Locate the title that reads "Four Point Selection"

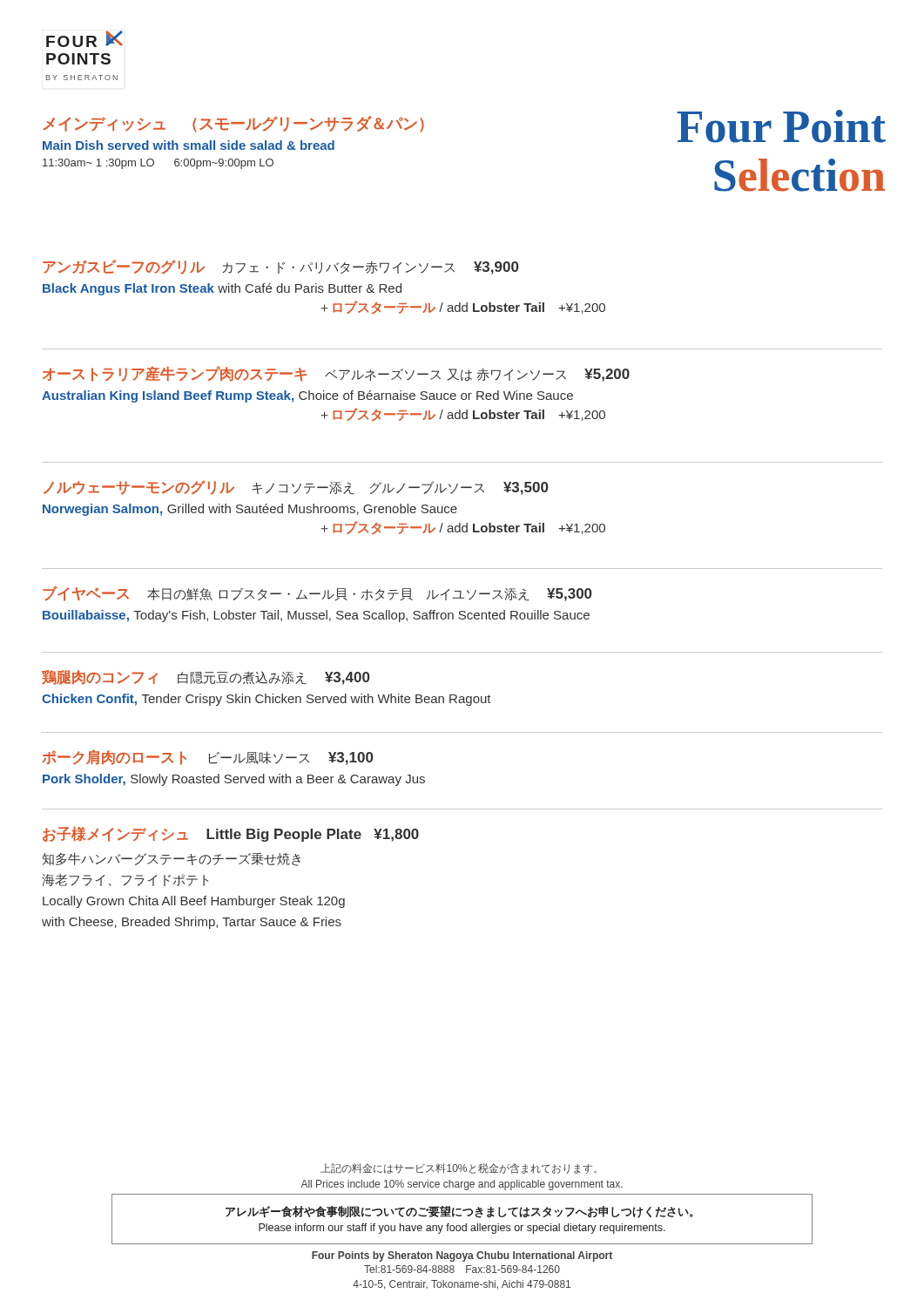757,152
